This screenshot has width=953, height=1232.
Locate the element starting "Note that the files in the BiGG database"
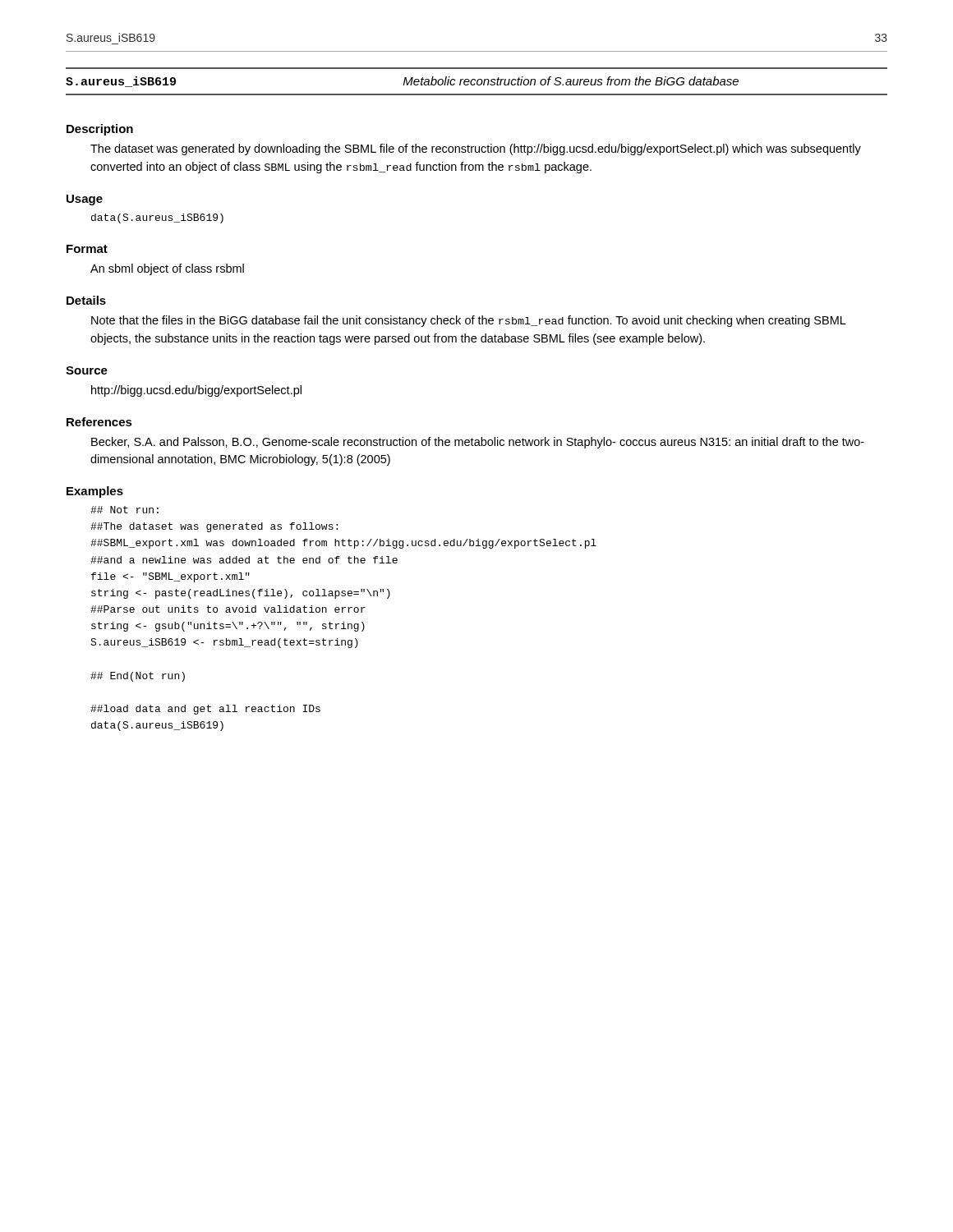468,329
